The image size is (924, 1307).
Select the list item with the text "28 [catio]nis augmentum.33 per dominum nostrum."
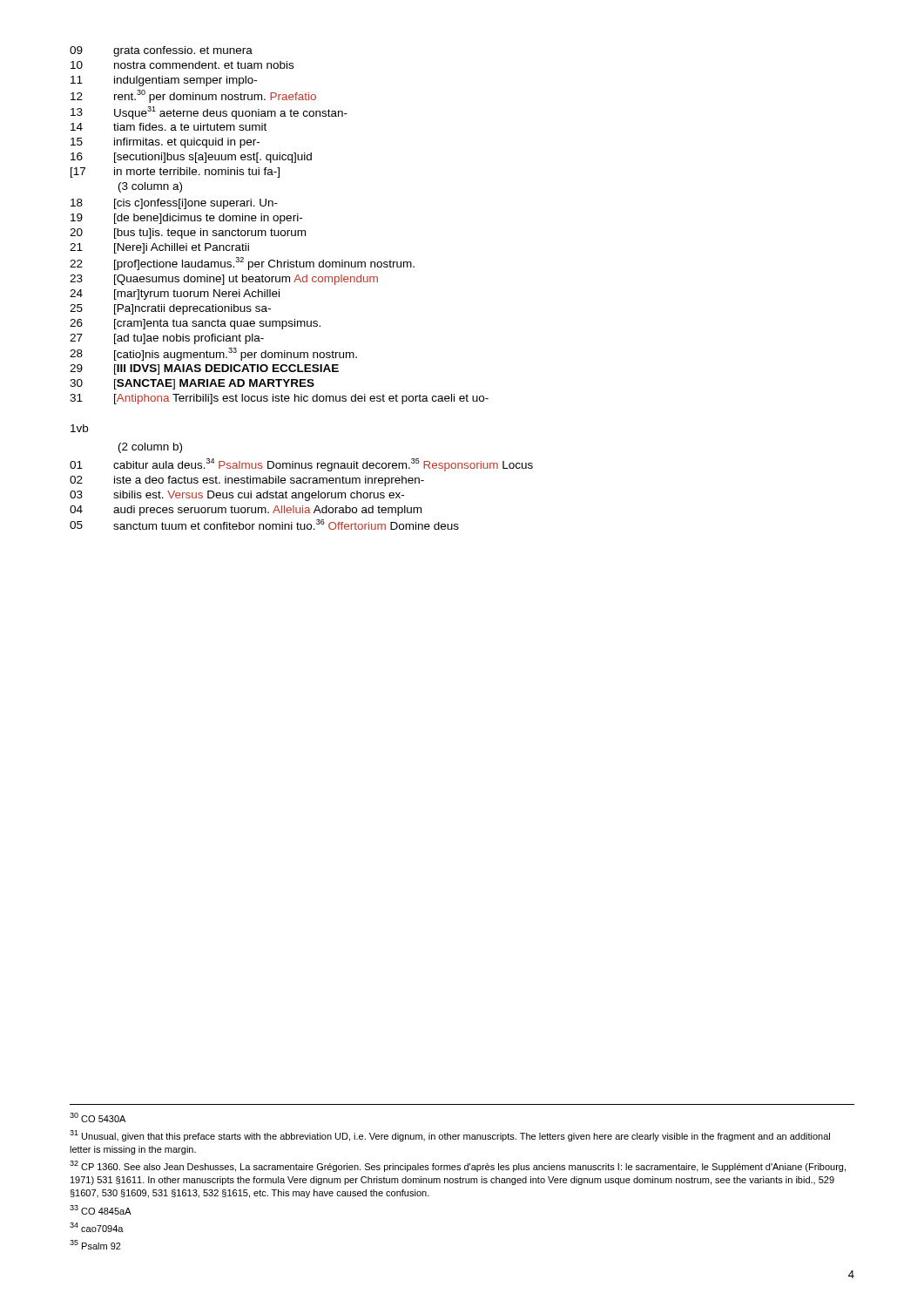214,353
